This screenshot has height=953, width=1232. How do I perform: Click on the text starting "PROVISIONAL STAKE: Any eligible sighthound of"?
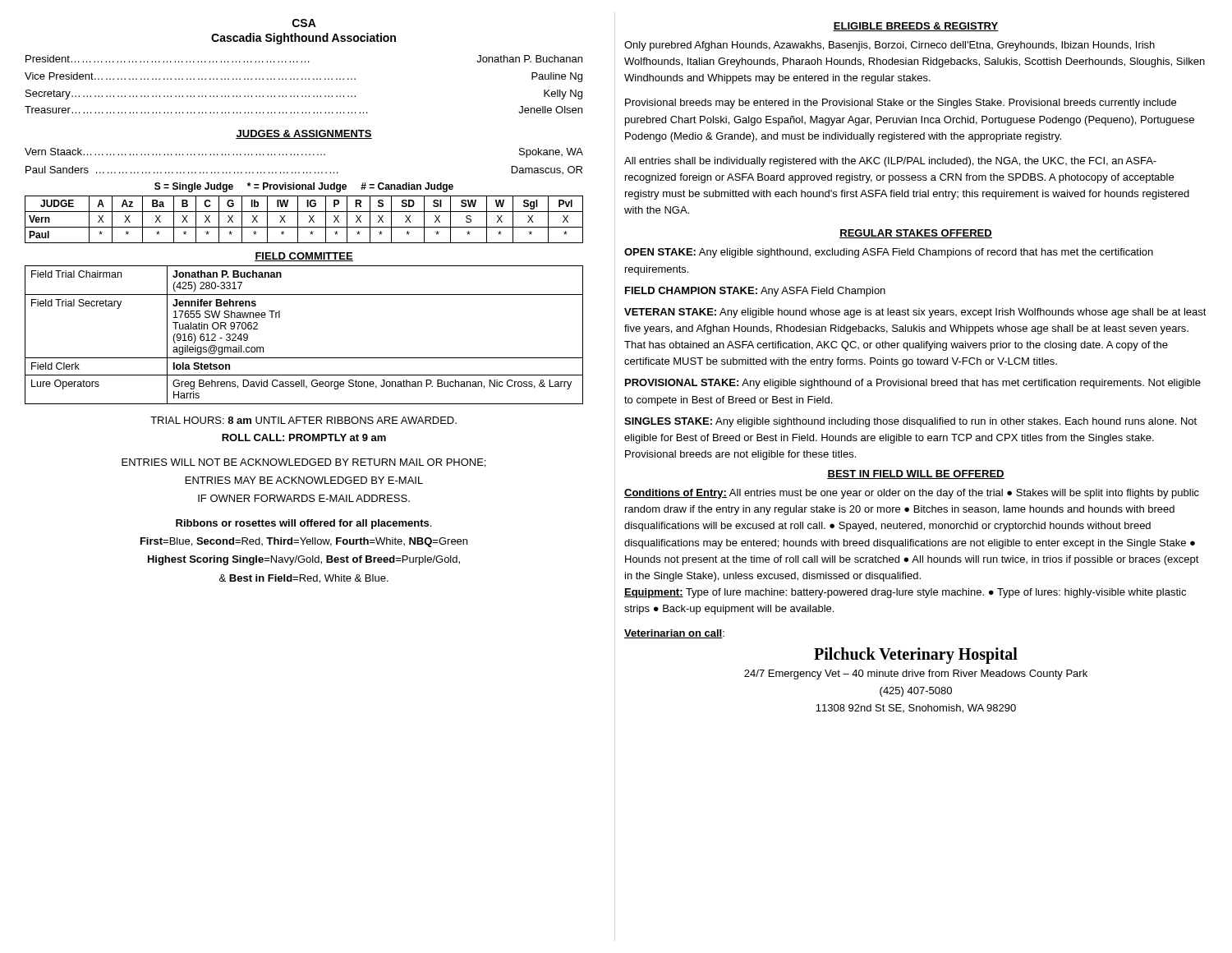(912, 391)
